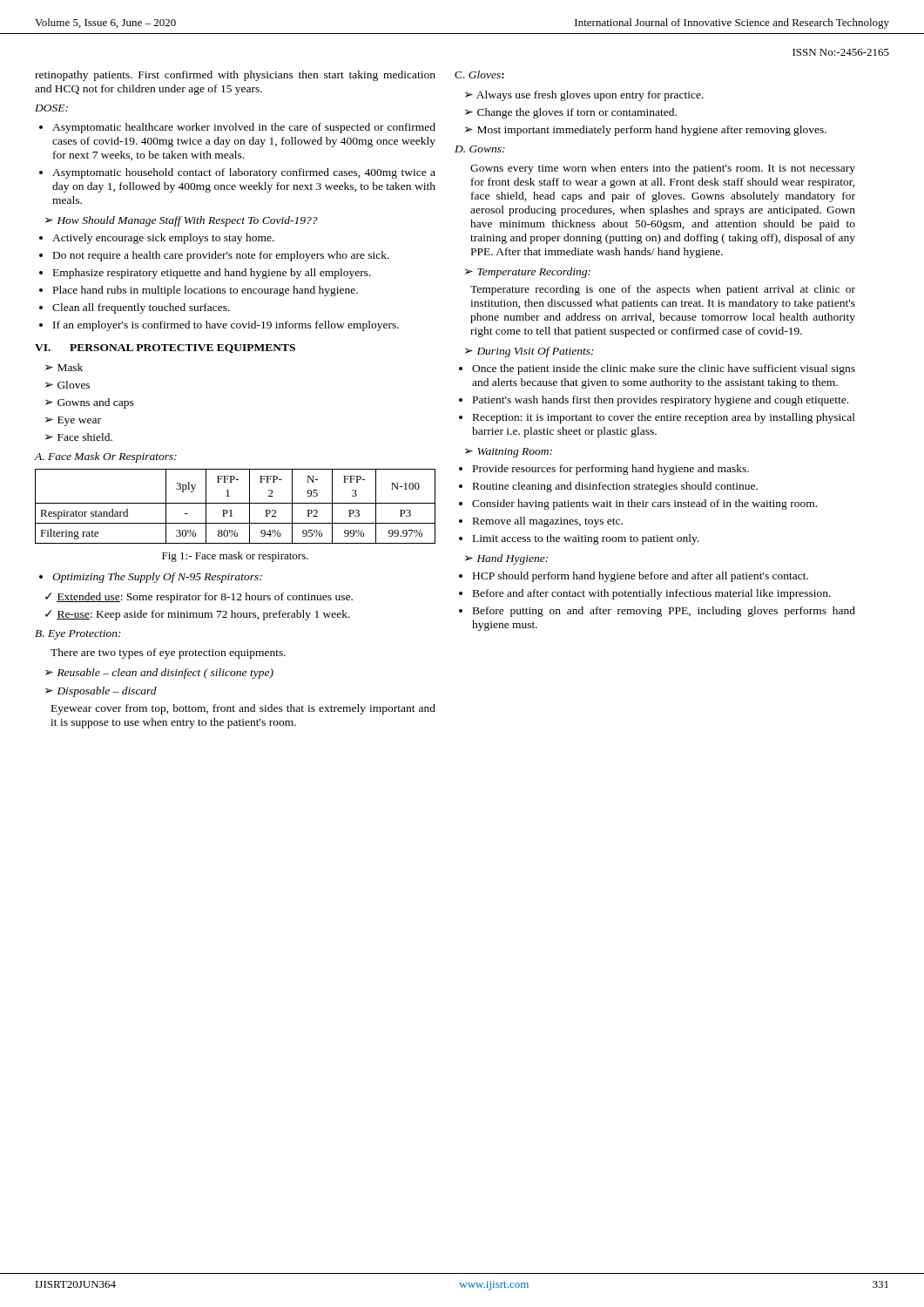Select the block starting "During Visit Of Patients:"

coord(536,351)
